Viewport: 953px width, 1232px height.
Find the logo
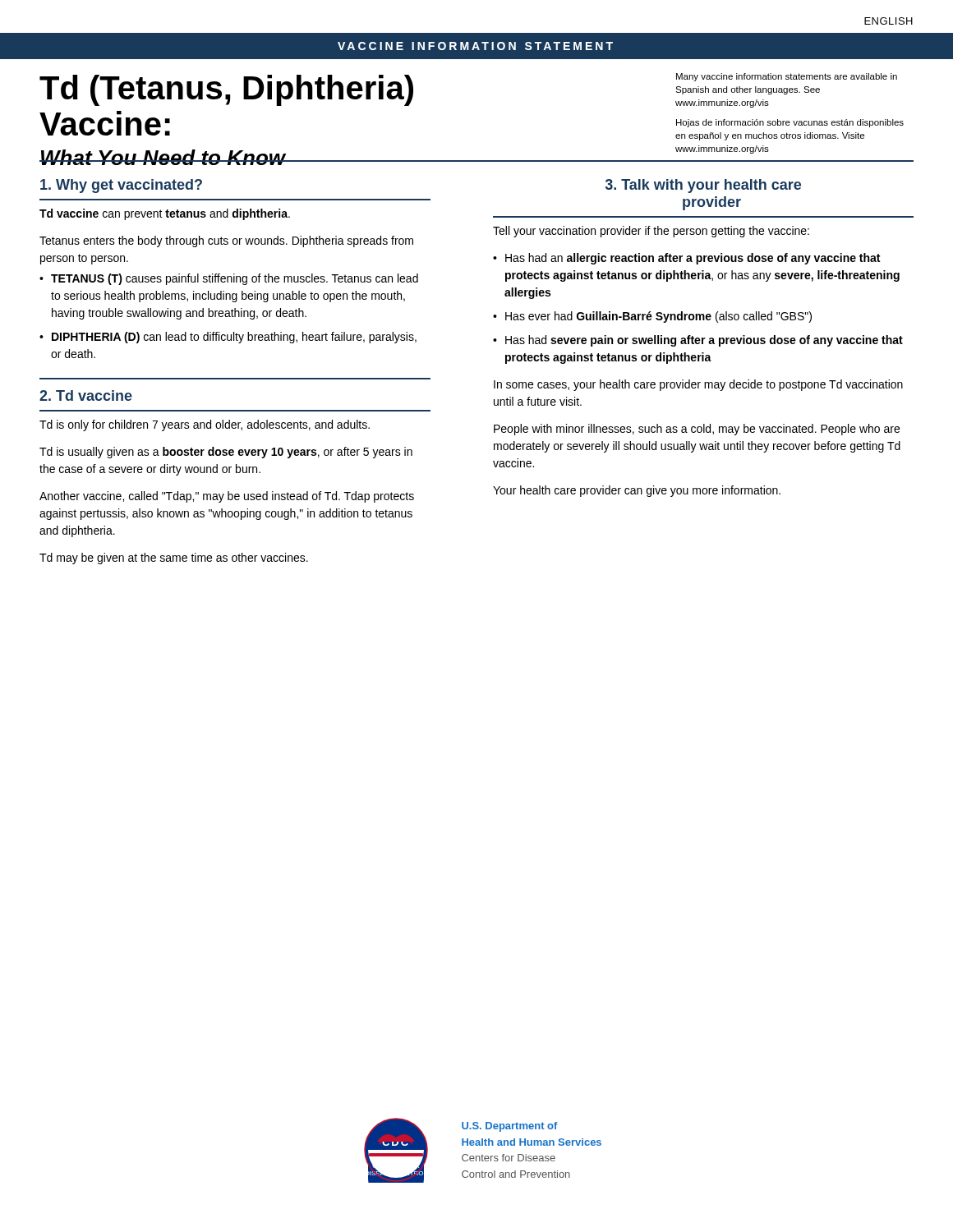pos(396,1150)
